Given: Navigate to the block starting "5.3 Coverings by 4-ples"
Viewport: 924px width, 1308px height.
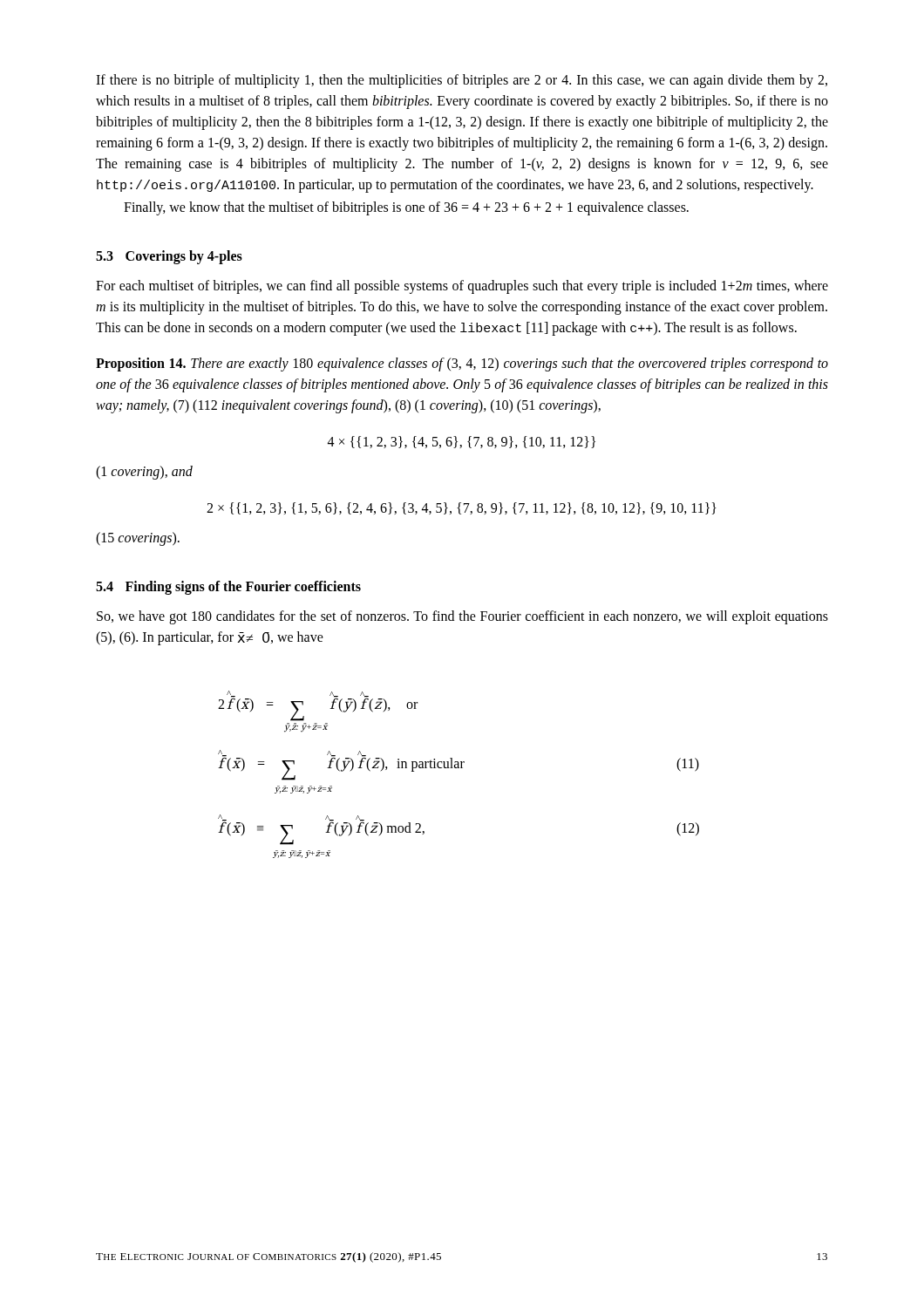Looking at the screenshot, I should (169, 256).
